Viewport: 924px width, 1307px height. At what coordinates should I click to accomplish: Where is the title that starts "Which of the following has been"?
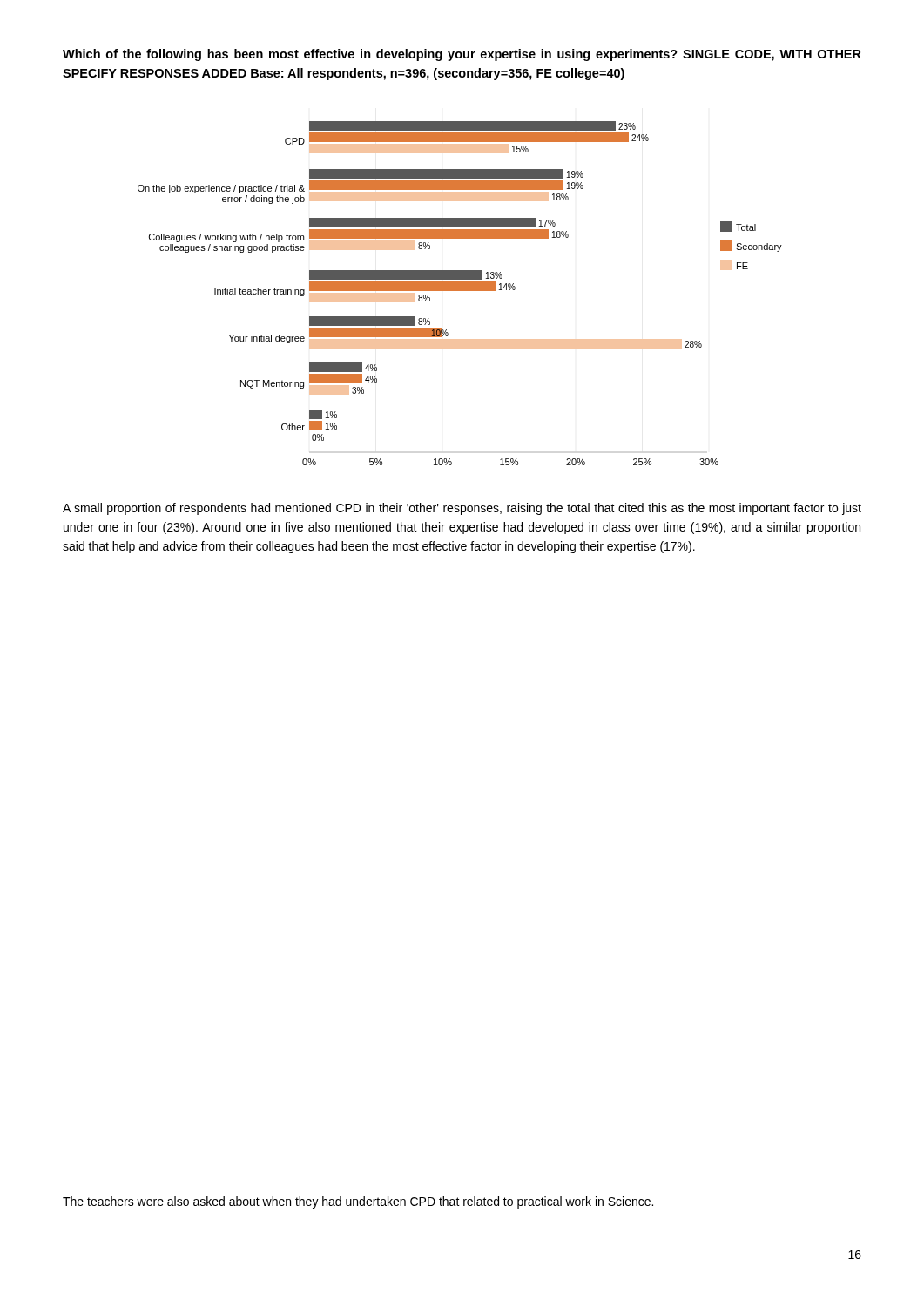click(x=462, y=64)
